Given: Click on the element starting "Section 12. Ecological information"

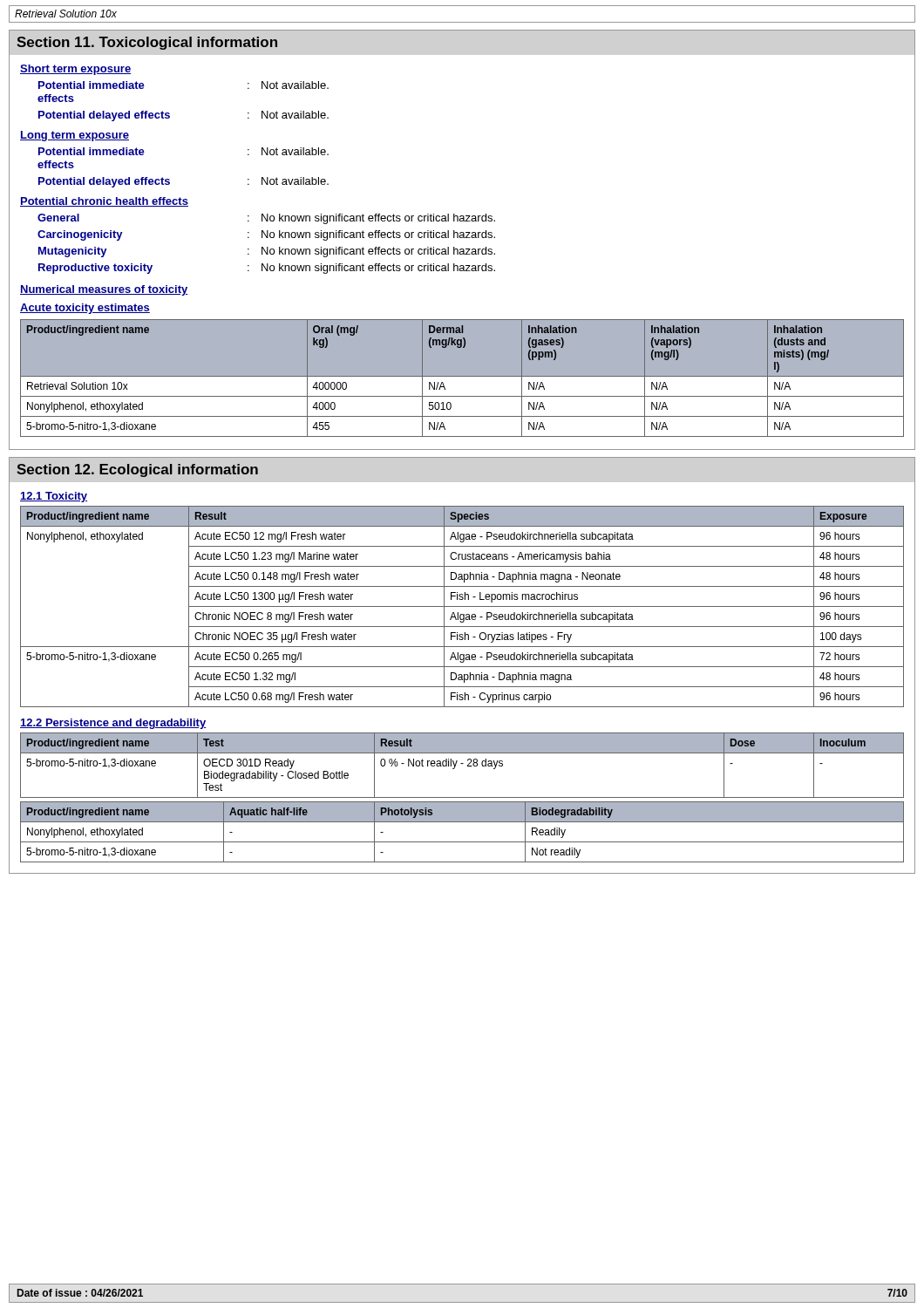Looking at the screenshot, I should pyautogui.click(x=138, y=470).
